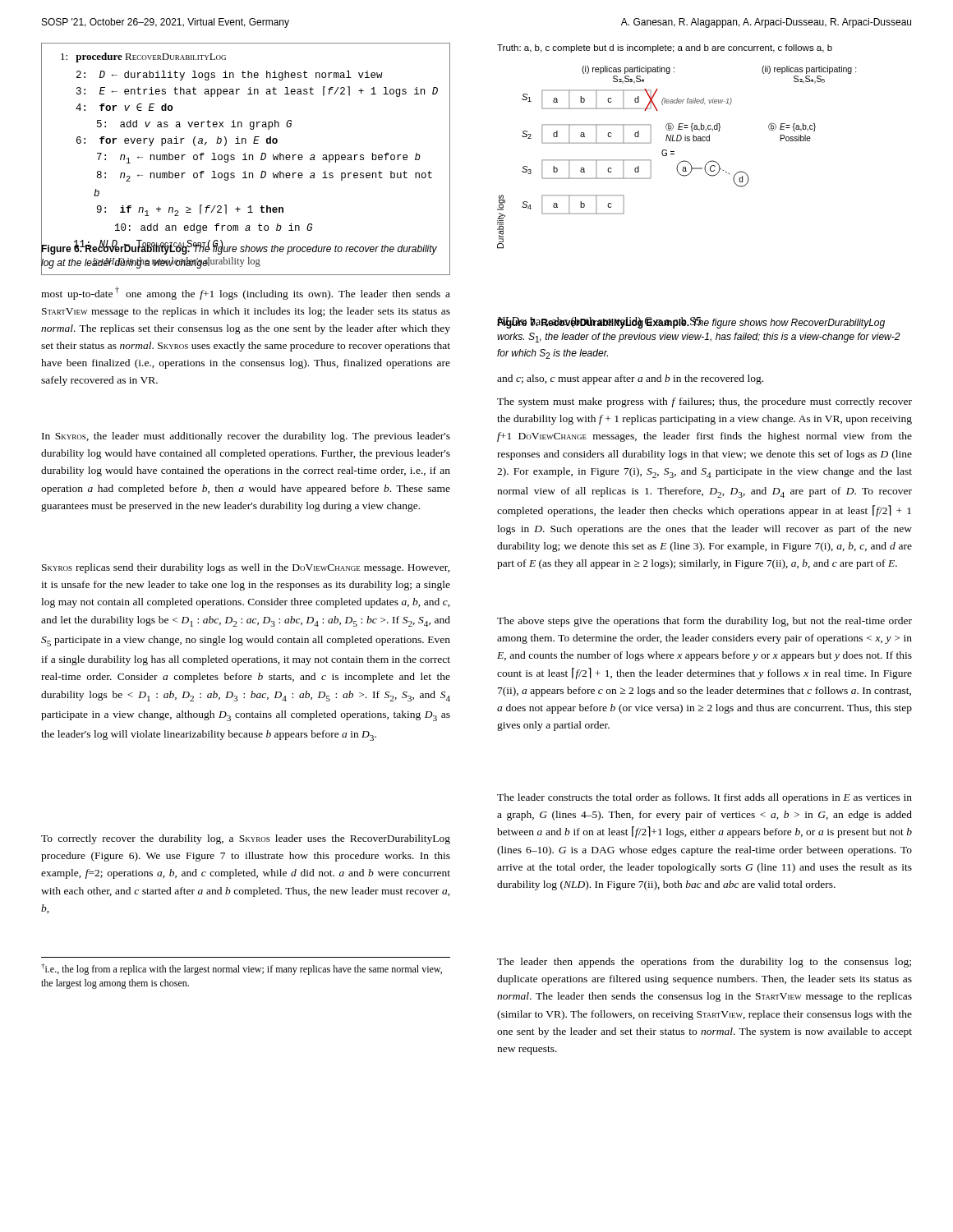This screenshot has width=953, height=1232.
Task: Find the caption with the text "Figure 6. RecoverDurabilityLog. The figure shows the"
Action: [239, 256]
